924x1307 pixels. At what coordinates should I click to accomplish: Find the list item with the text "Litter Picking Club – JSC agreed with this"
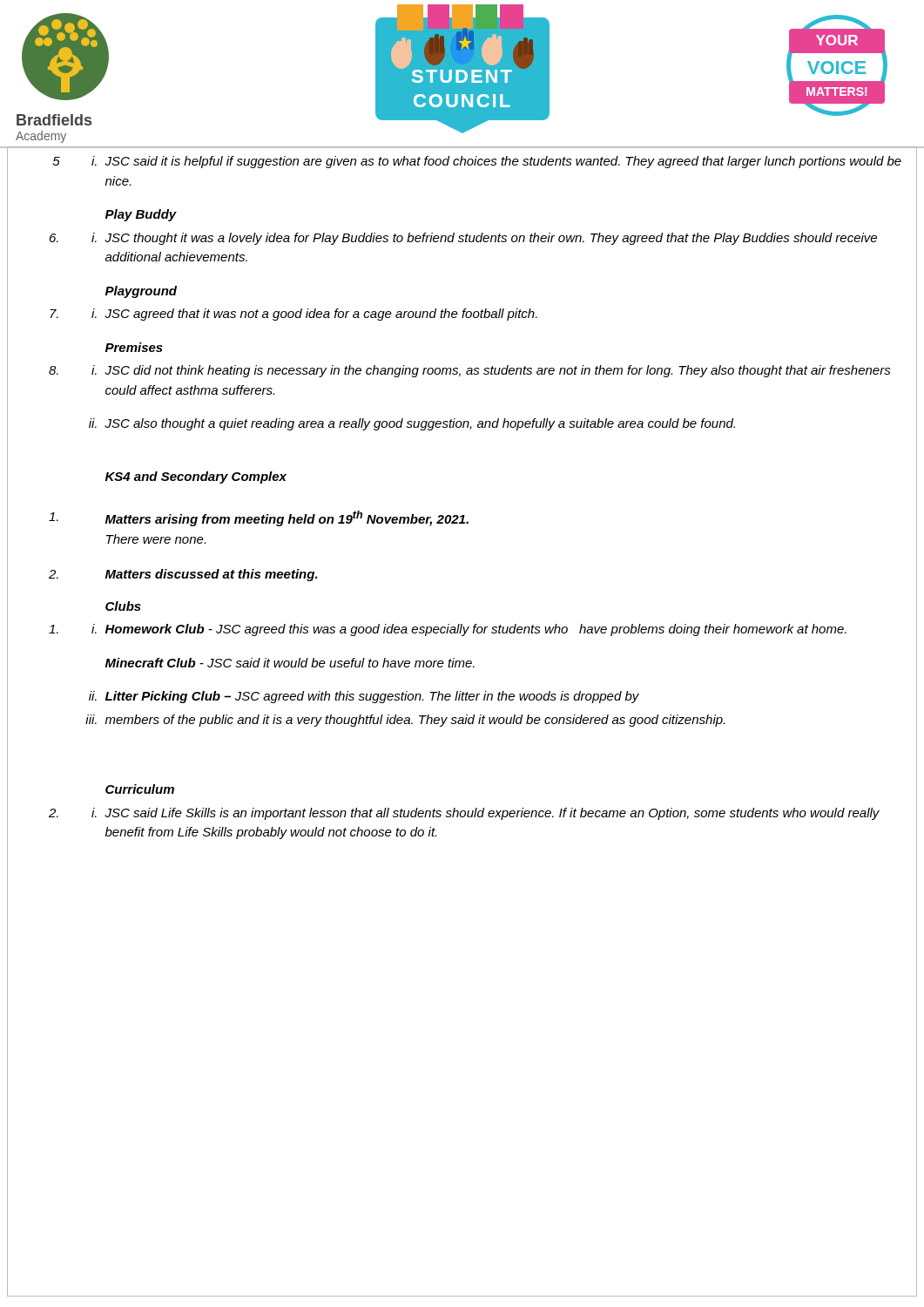coord(372,696)
